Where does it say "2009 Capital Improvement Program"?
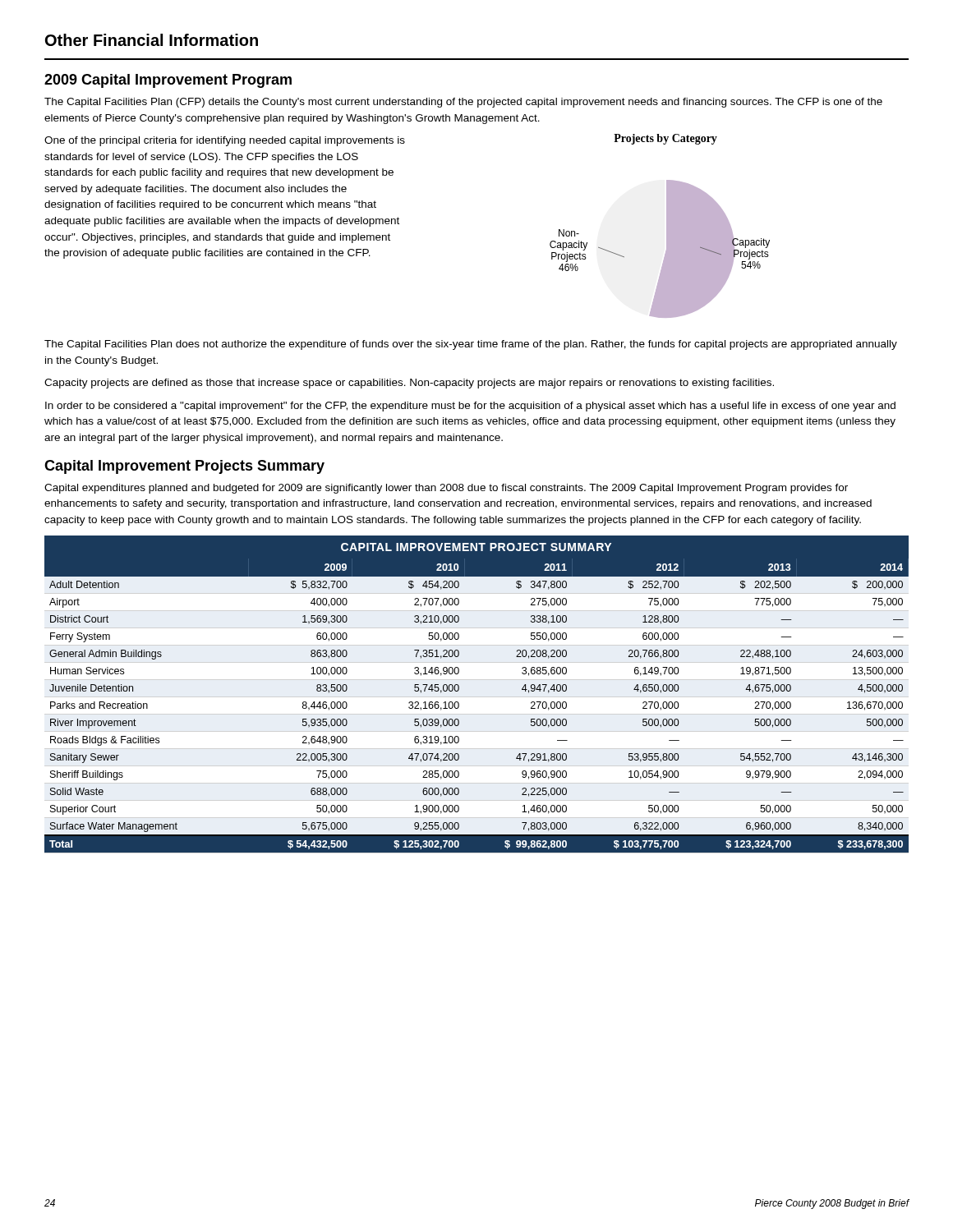 (168, 81)
